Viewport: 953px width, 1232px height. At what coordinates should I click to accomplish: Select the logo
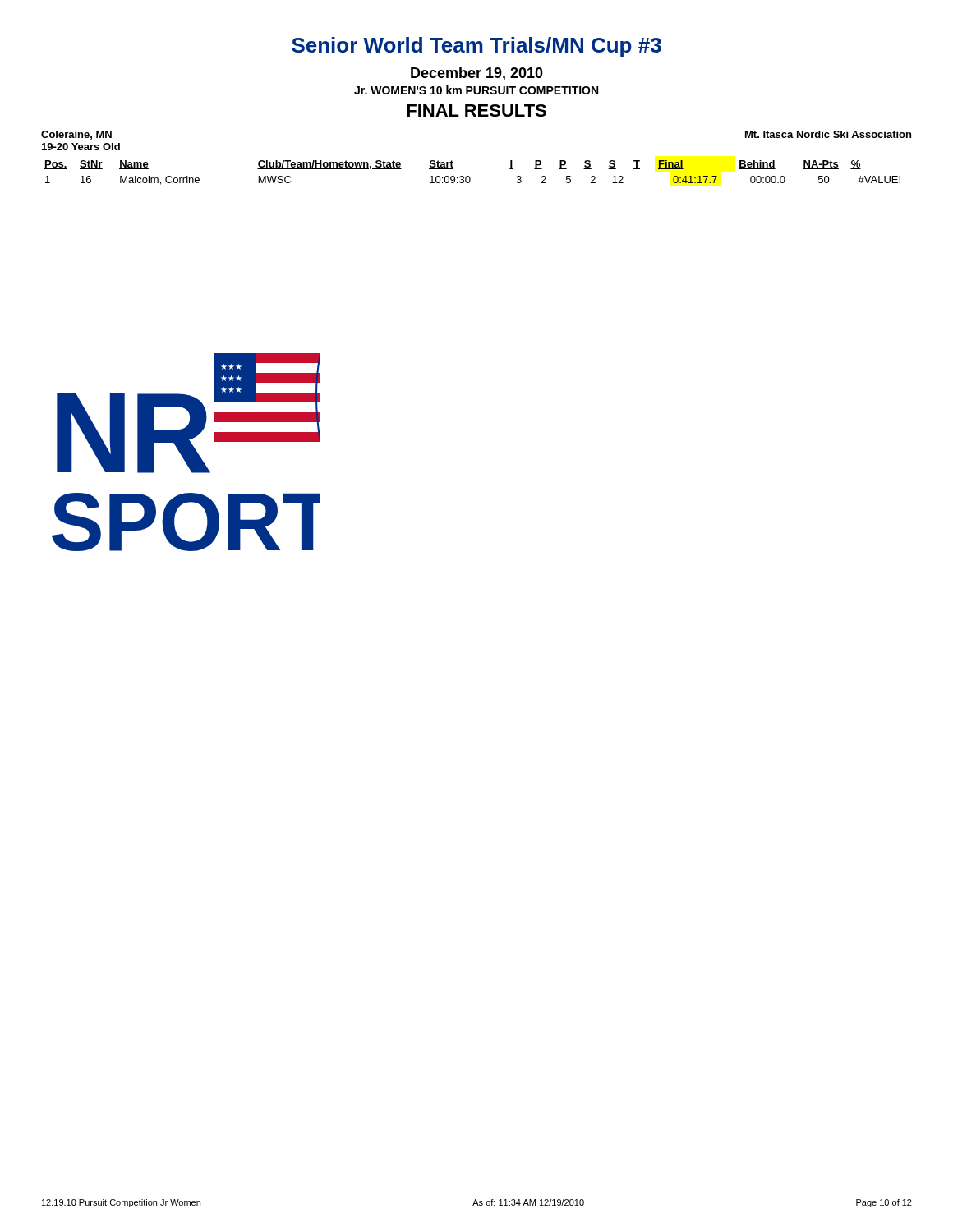click(181, 462)
